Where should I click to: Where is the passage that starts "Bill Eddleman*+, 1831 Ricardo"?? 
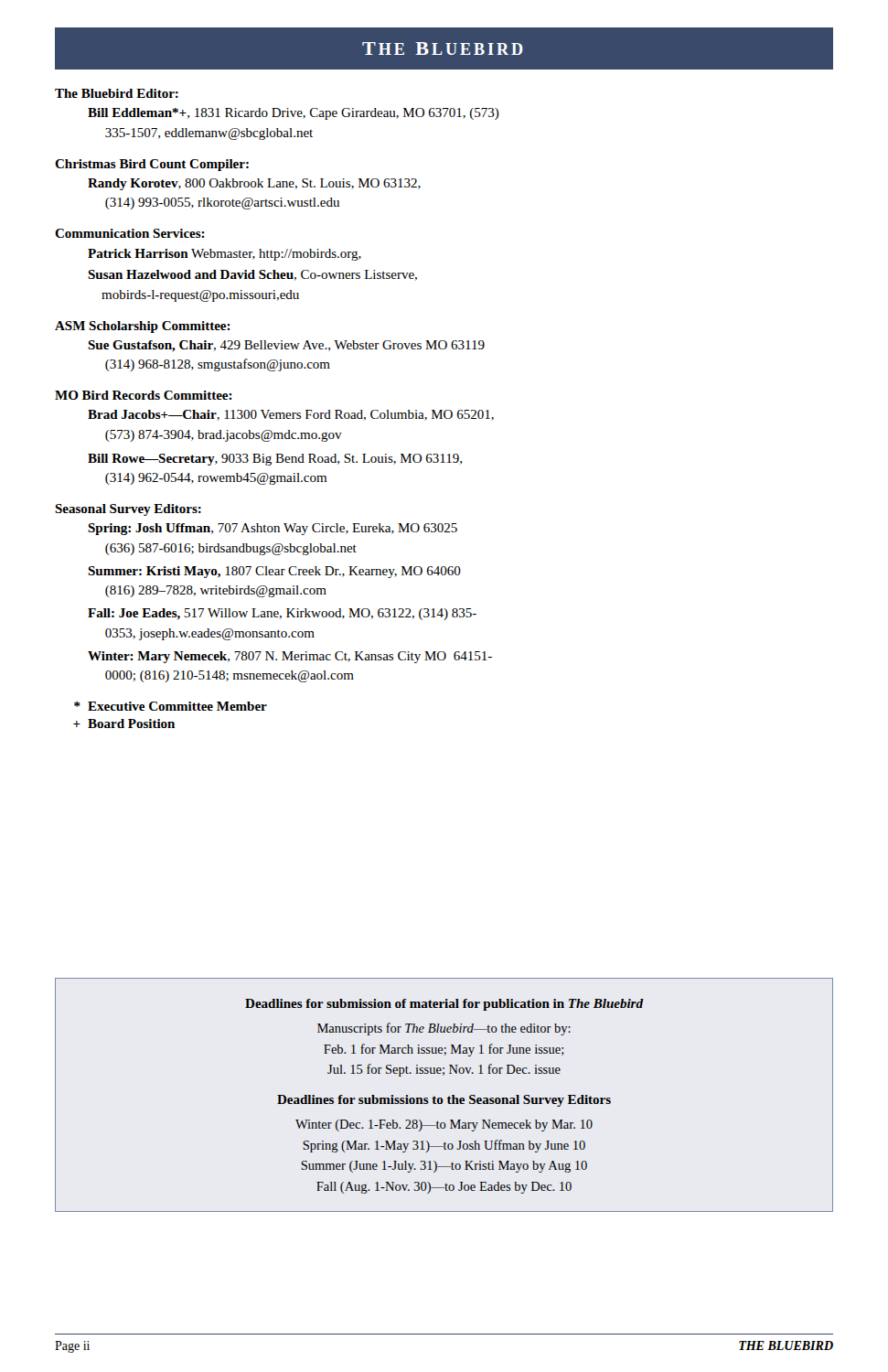(293, 122)
